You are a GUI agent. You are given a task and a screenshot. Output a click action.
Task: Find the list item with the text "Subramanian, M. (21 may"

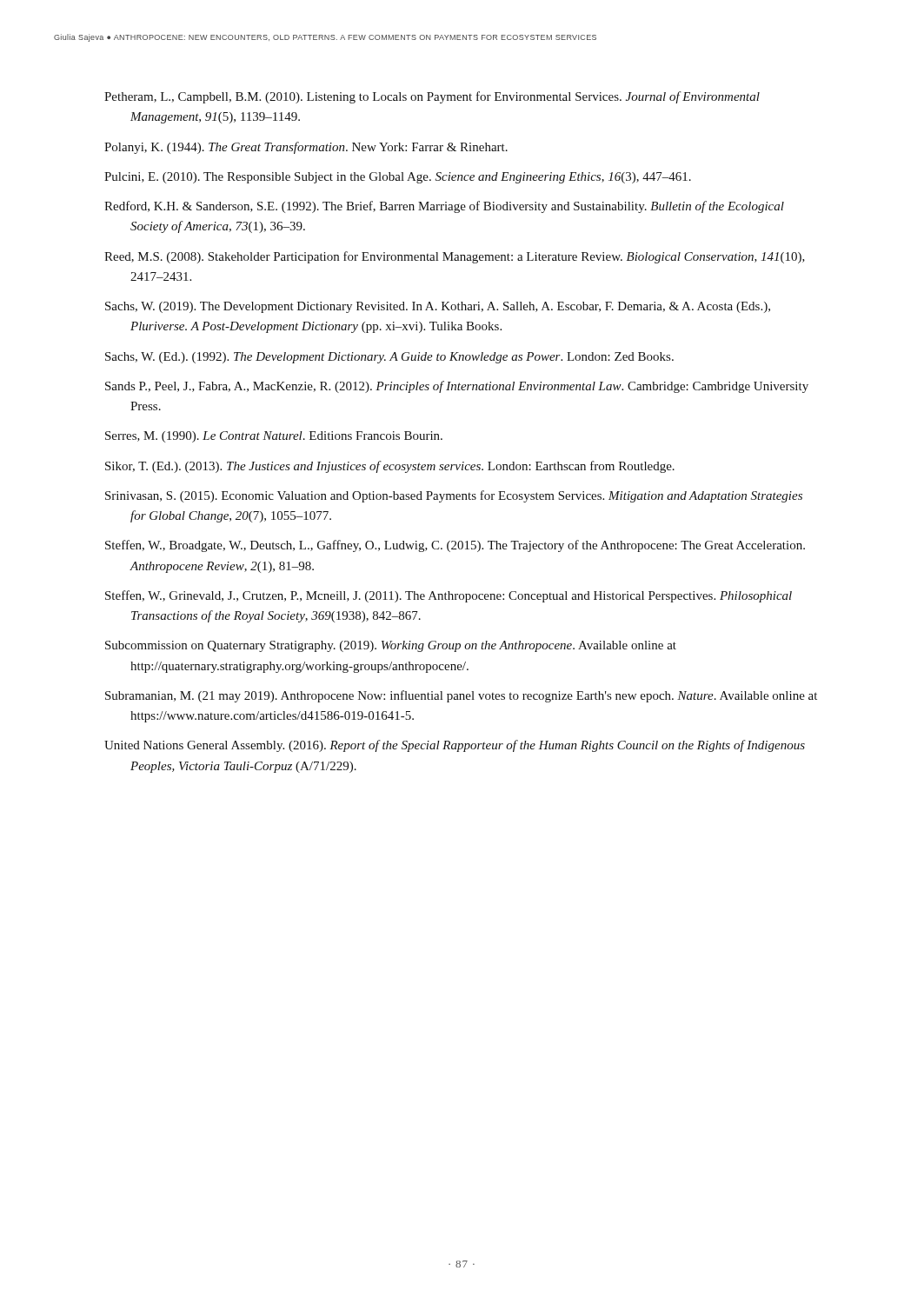tap(461, 705)
